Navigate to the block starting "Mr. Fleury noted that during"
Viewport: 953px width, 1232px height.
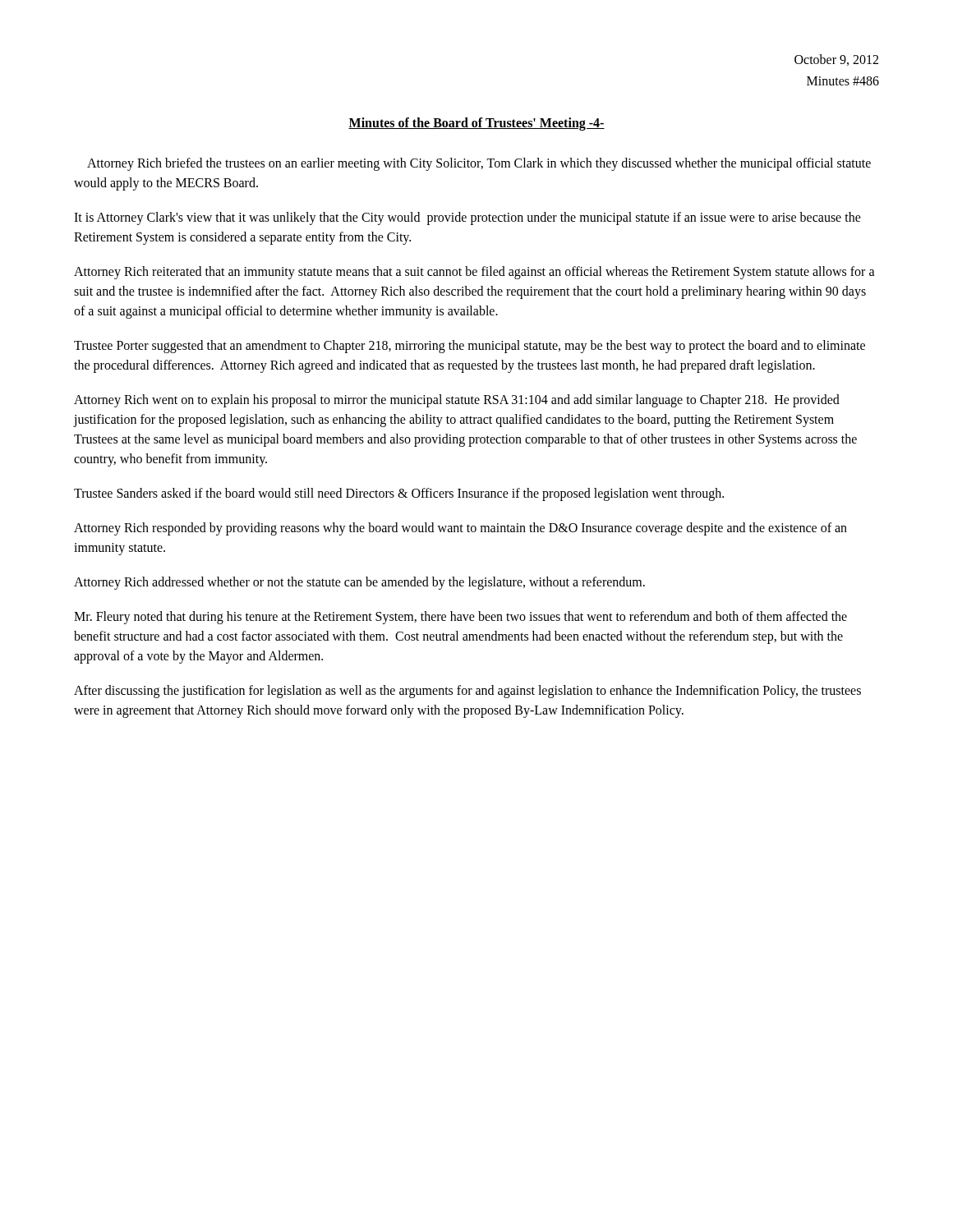coord(461,636)
